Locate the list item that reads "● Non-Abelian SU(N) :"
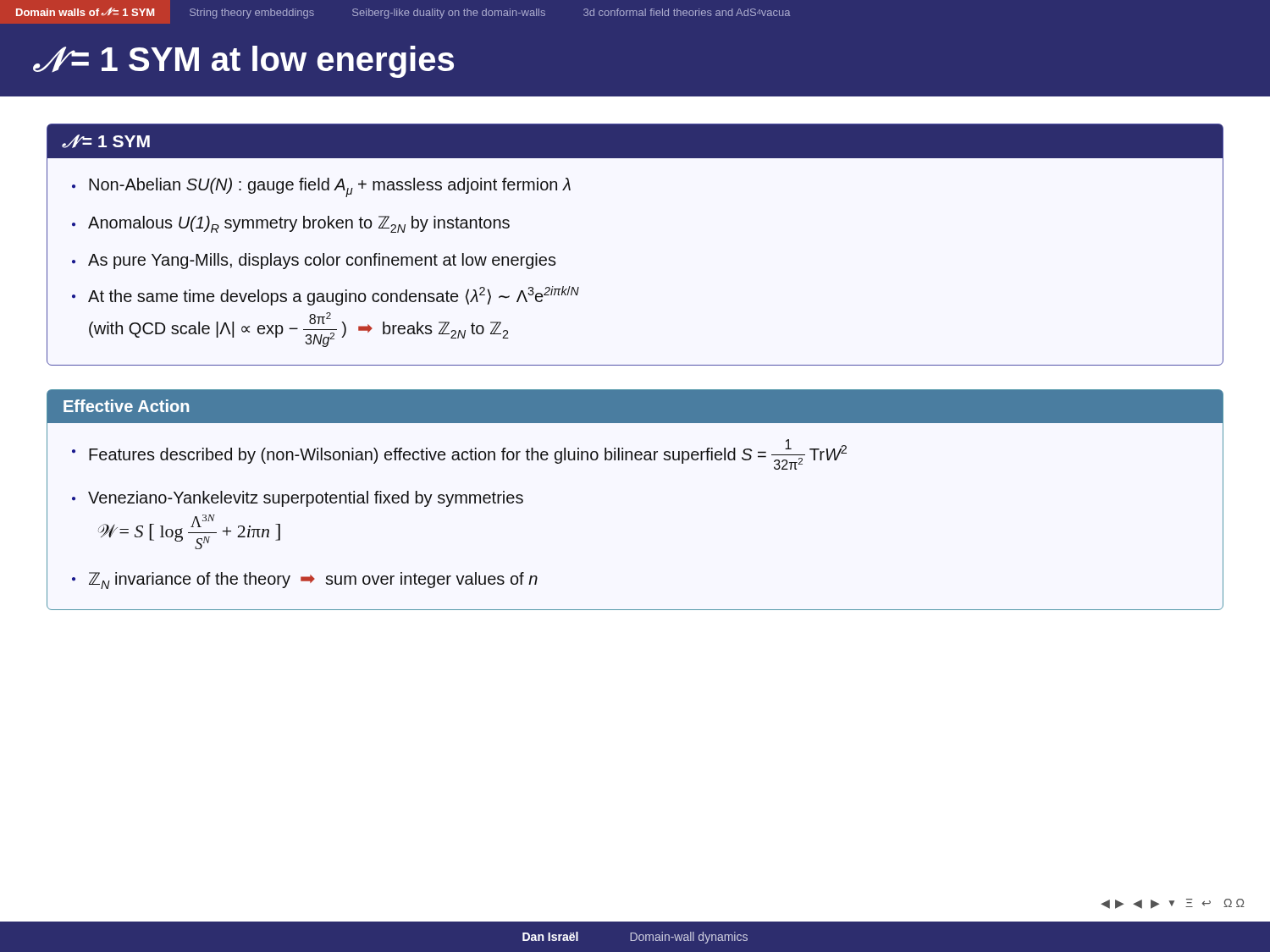 (321, 186)
